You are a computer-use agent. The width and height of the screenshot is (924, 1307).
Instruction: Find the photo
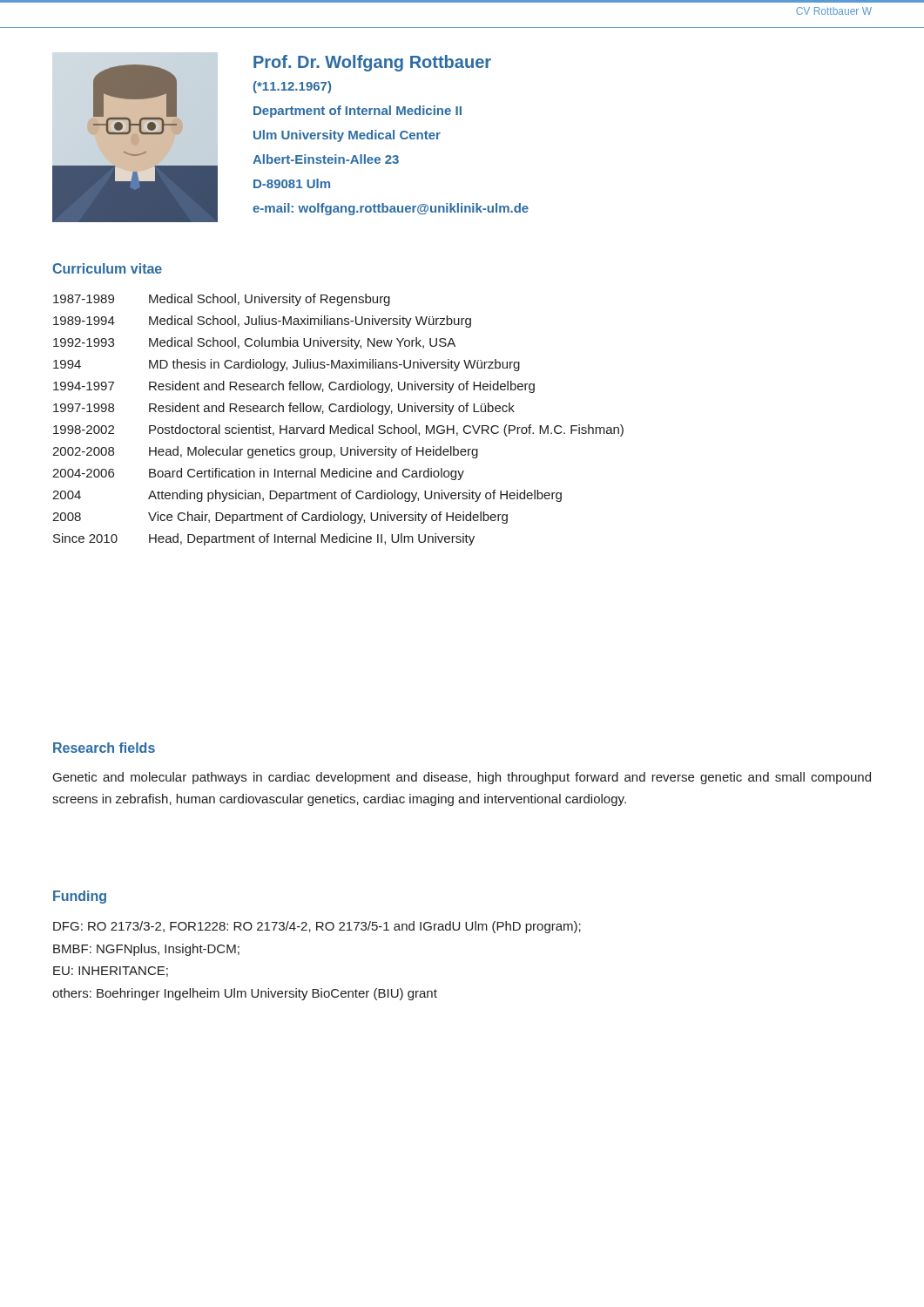[135, 137]
